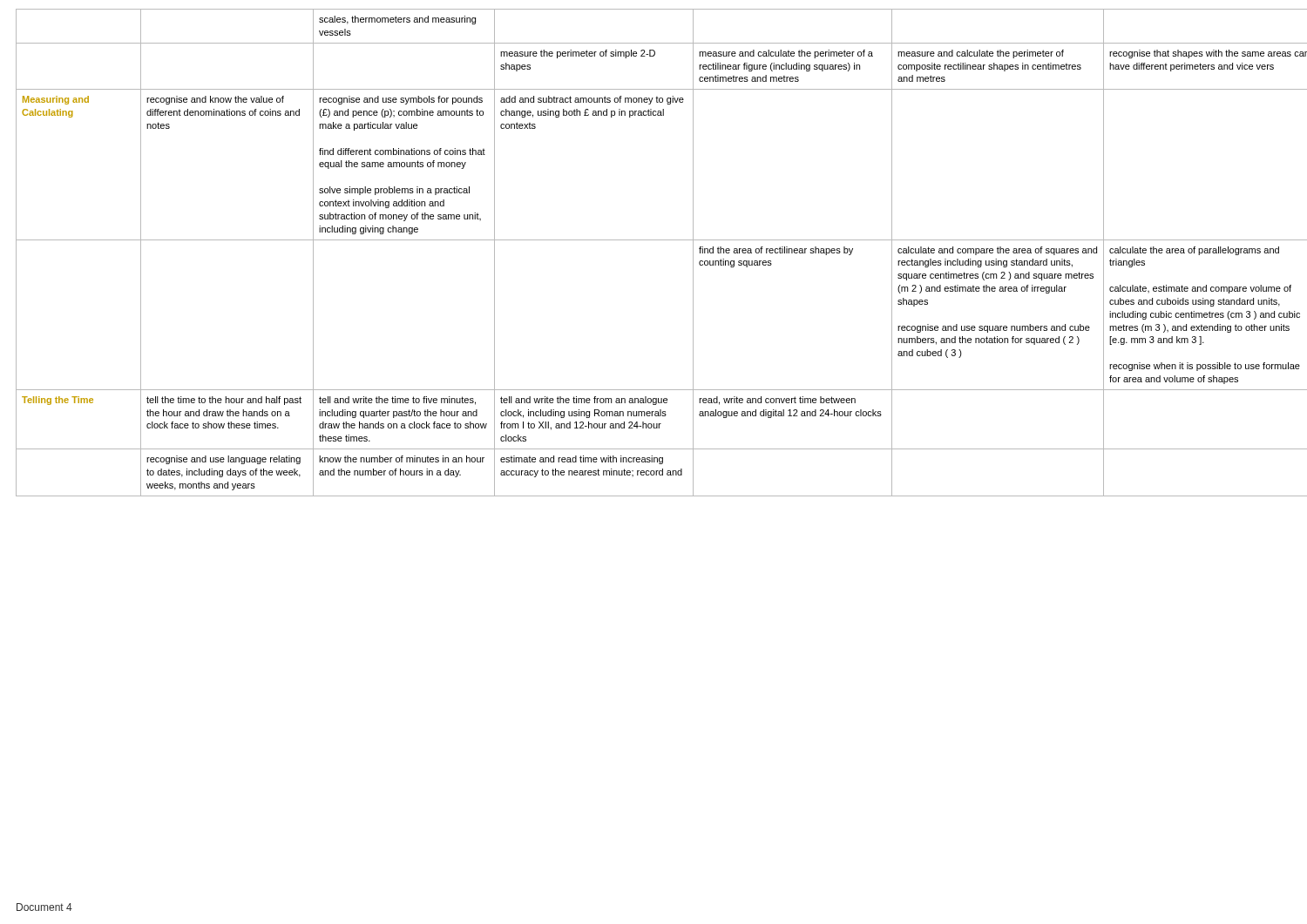Navigate to the element starting "Document 4"

coord(44,907)
